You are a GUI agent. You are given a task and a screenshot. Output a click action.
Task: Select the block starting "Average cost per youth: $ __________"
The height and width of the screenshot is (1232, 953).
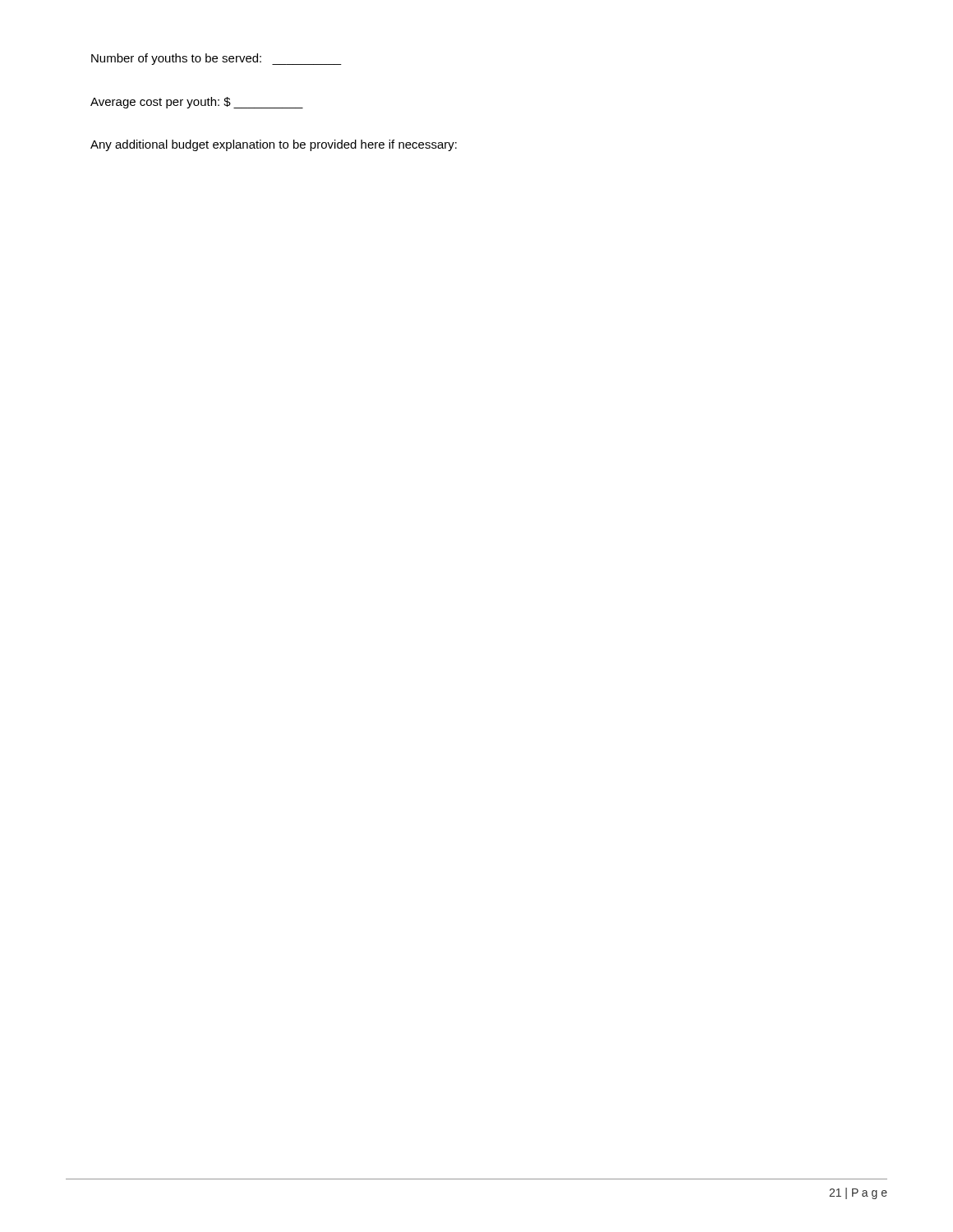click(196, 101)
